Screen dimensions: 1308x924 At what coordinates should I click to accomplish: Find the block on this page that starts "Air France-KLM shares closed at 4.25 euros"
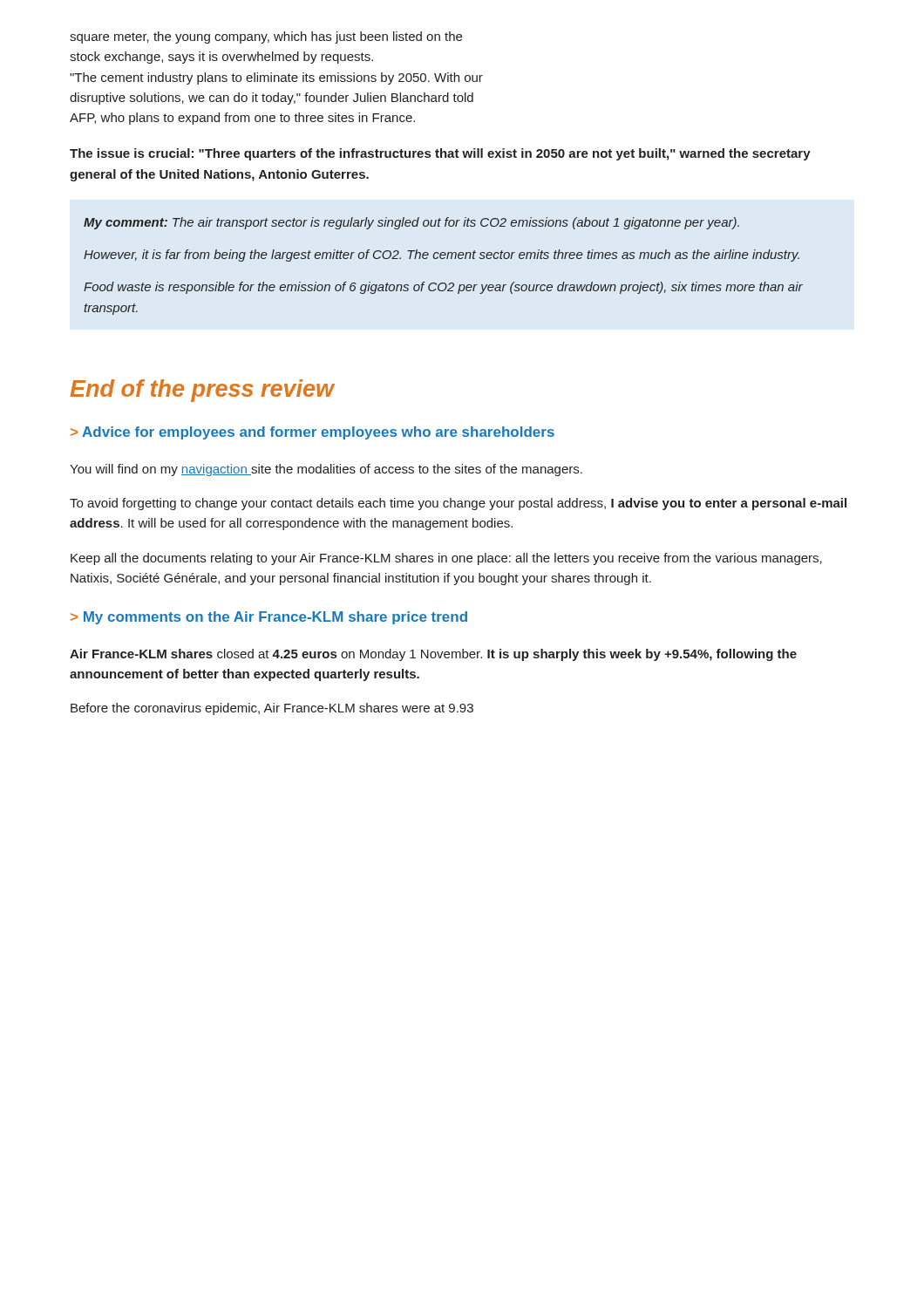[433, 664]
